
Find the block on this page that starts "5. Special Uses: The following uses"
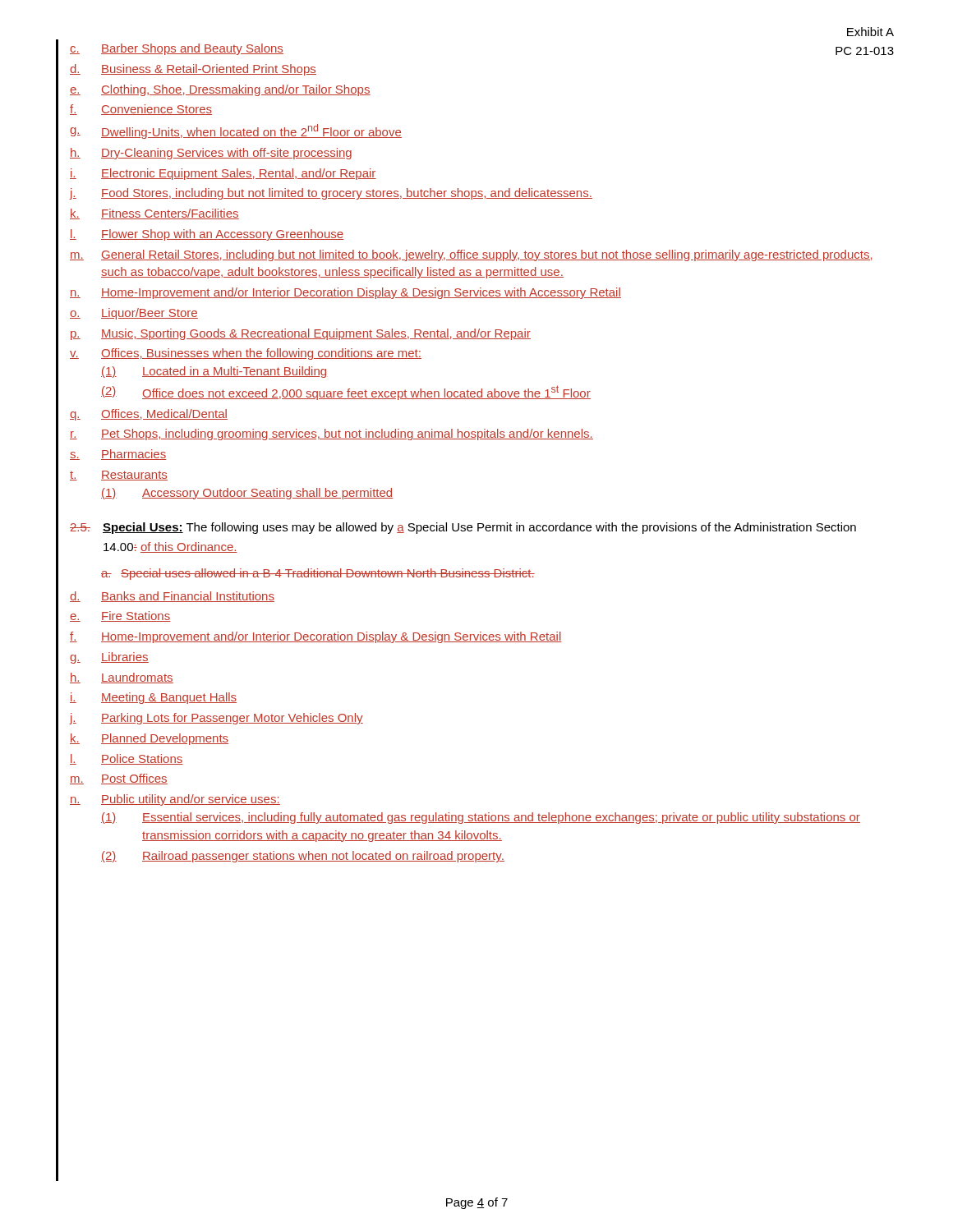[x=482, y=537]
